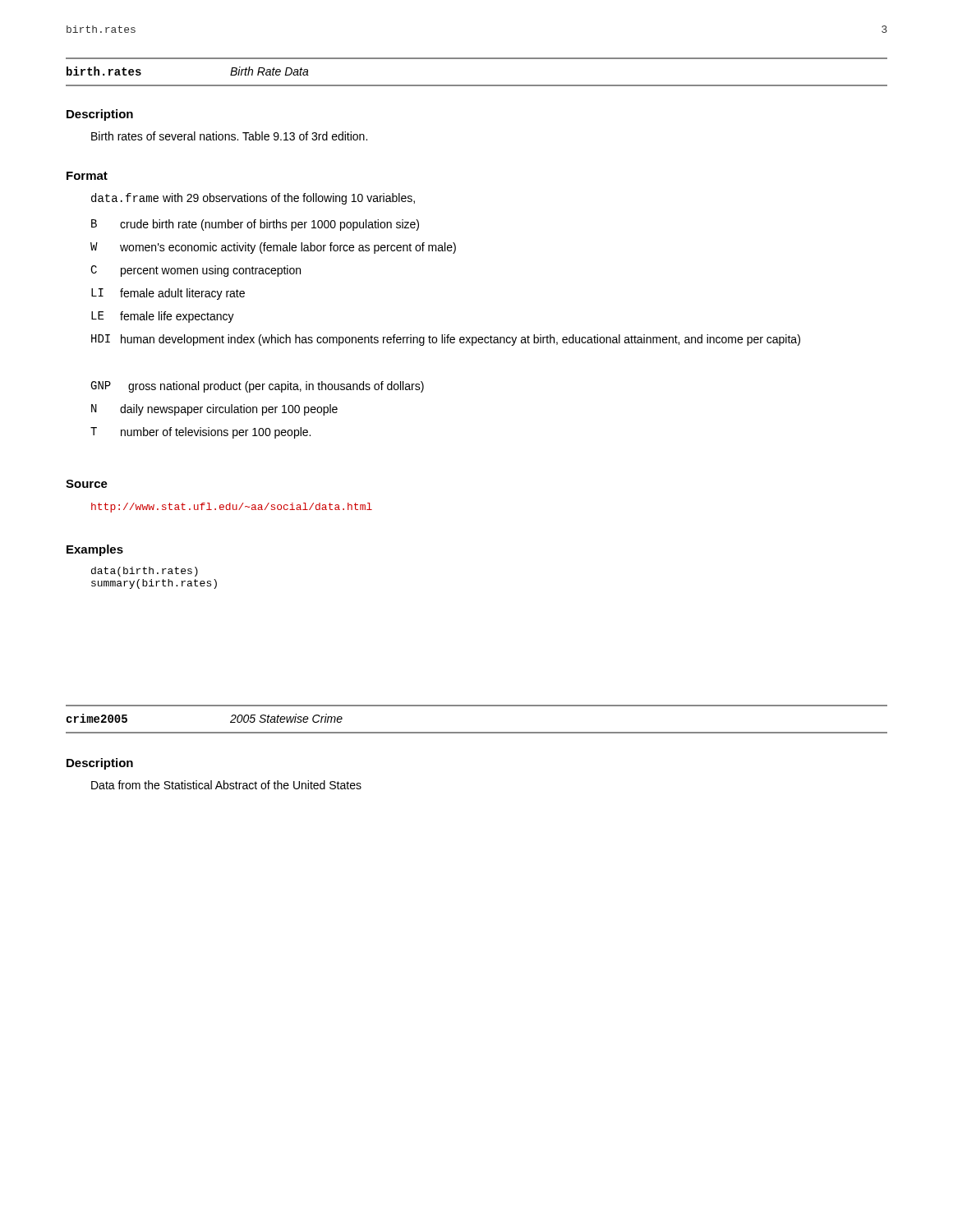Navigate to the region starting "Birth rates of"
Image resolution: width=953 pixels, height=1232 pixels.
pos(229,136)
